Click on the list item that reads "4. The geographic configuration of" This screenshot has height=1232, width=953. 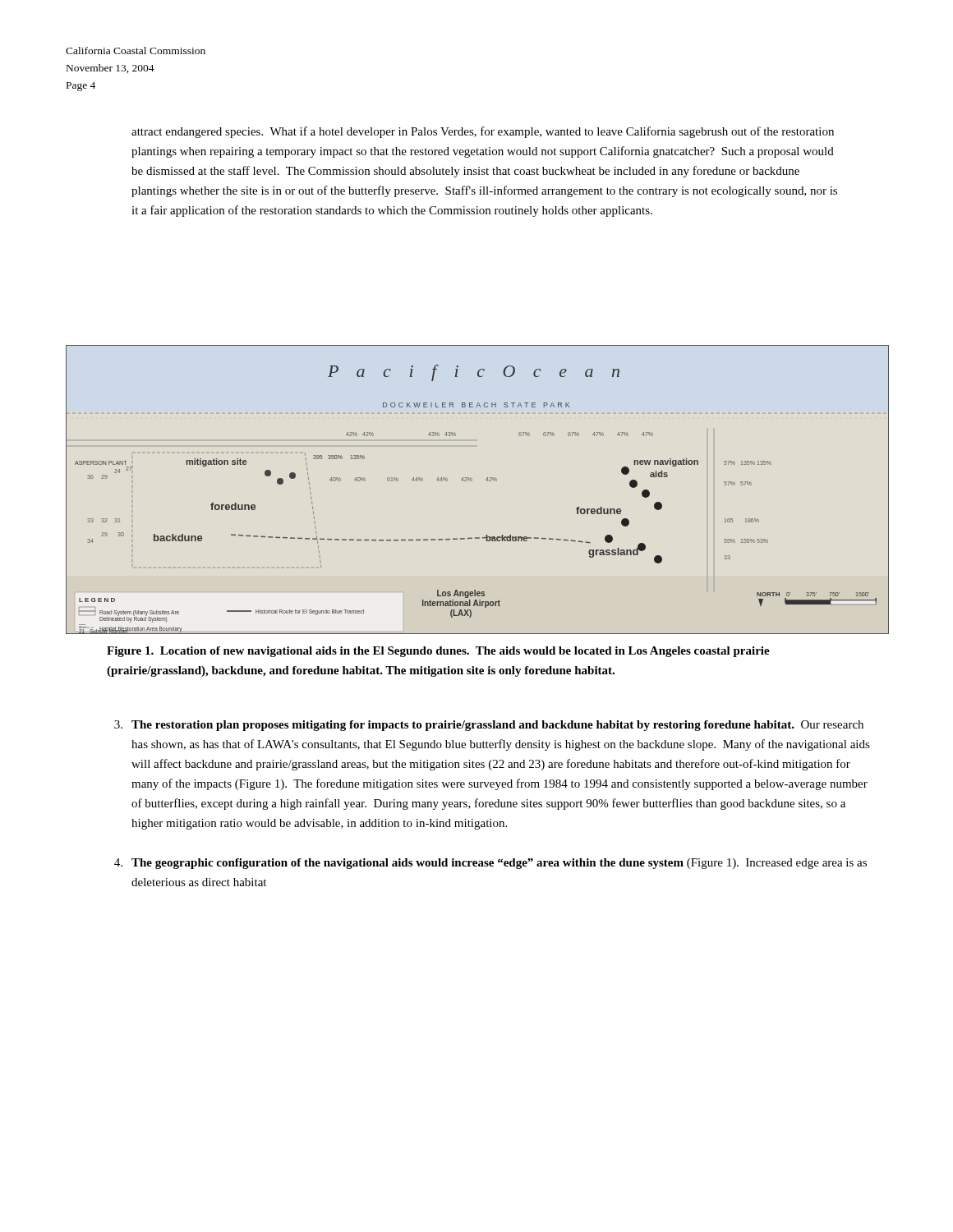(468, 872)
